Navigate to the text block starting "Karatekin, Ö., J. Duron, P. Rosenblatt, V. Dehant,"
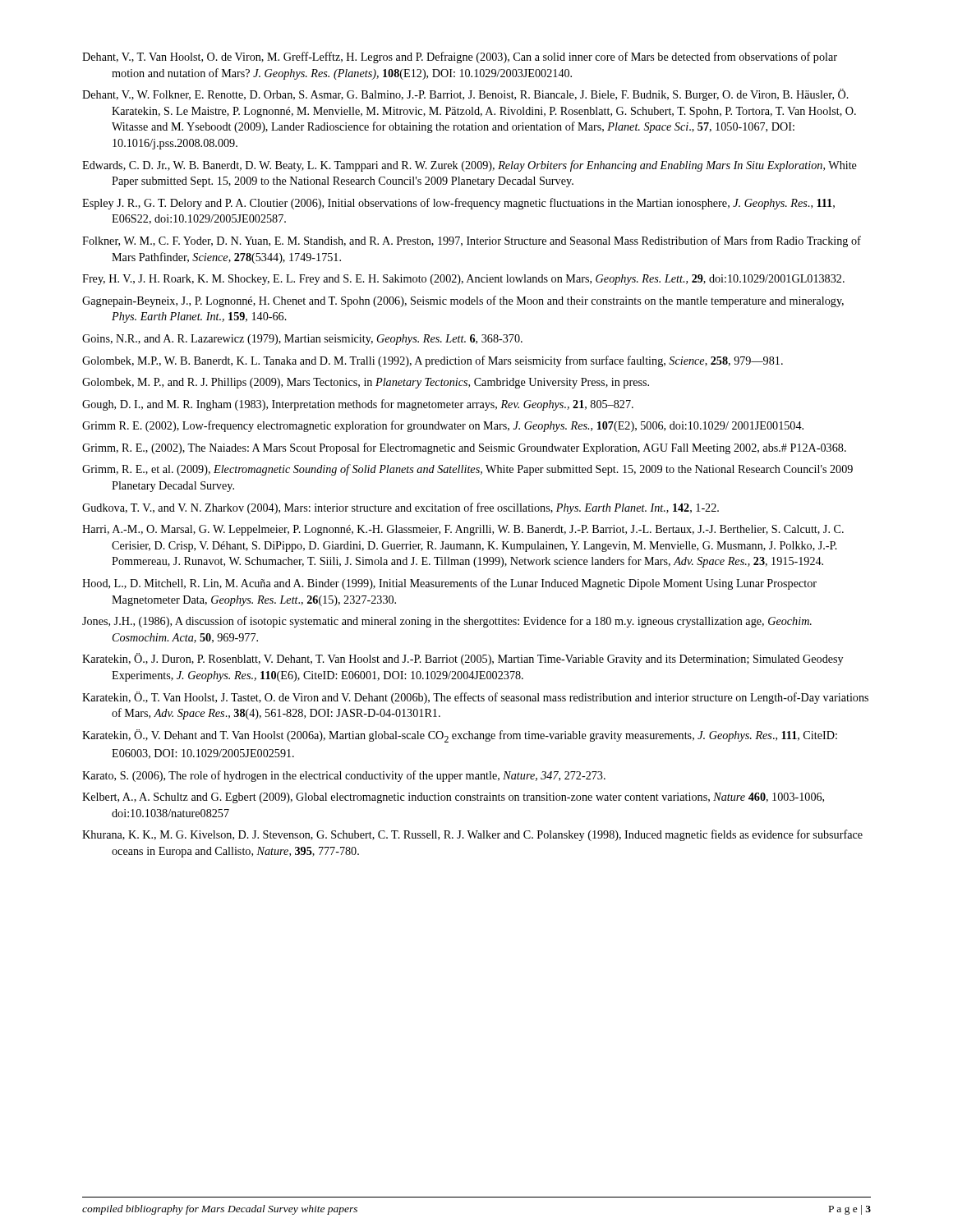This screenshot has height=1232, width=953. click(x=463, y=667)
